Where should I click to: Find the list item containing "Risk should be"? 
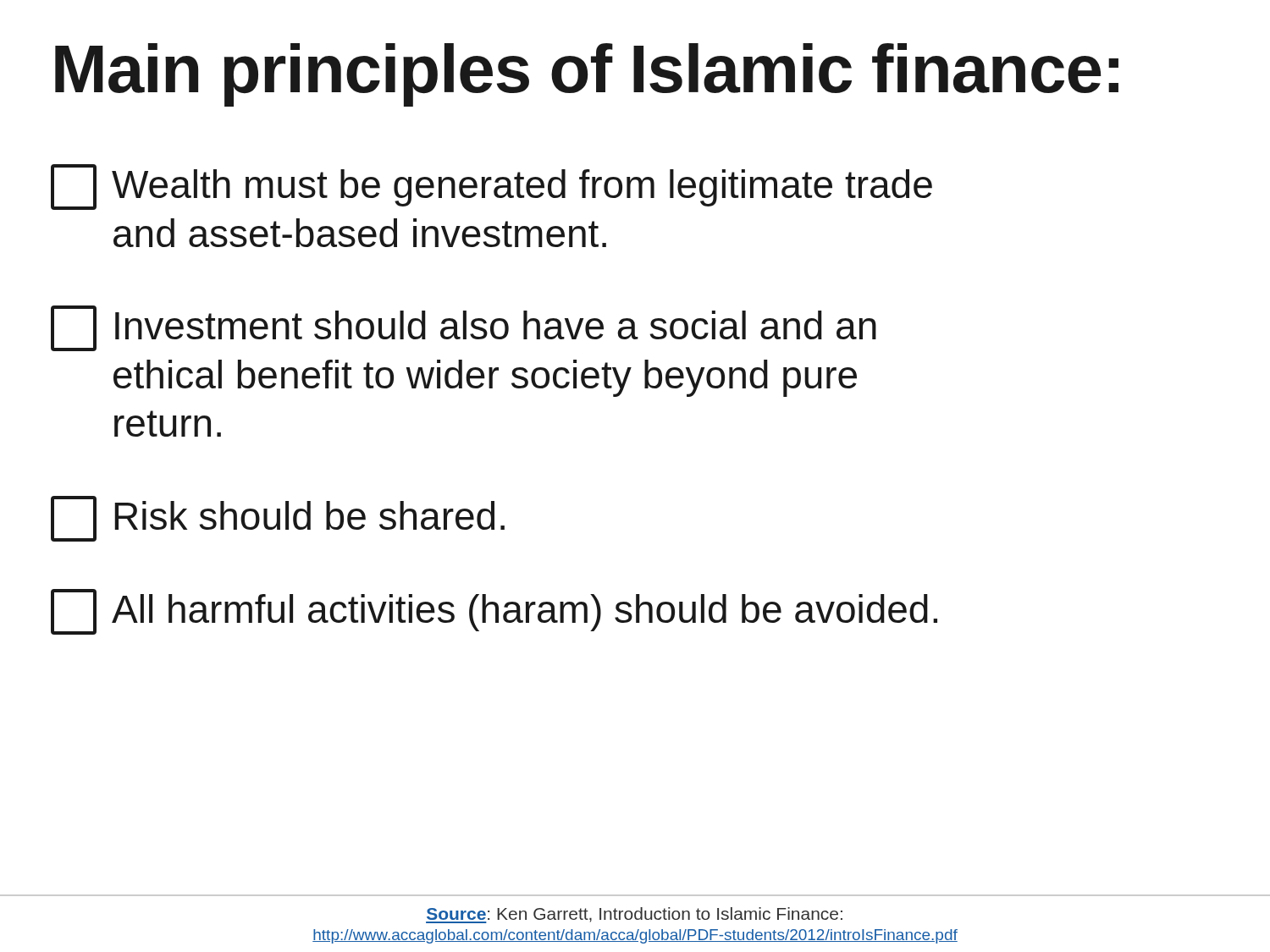click(279, 517)
